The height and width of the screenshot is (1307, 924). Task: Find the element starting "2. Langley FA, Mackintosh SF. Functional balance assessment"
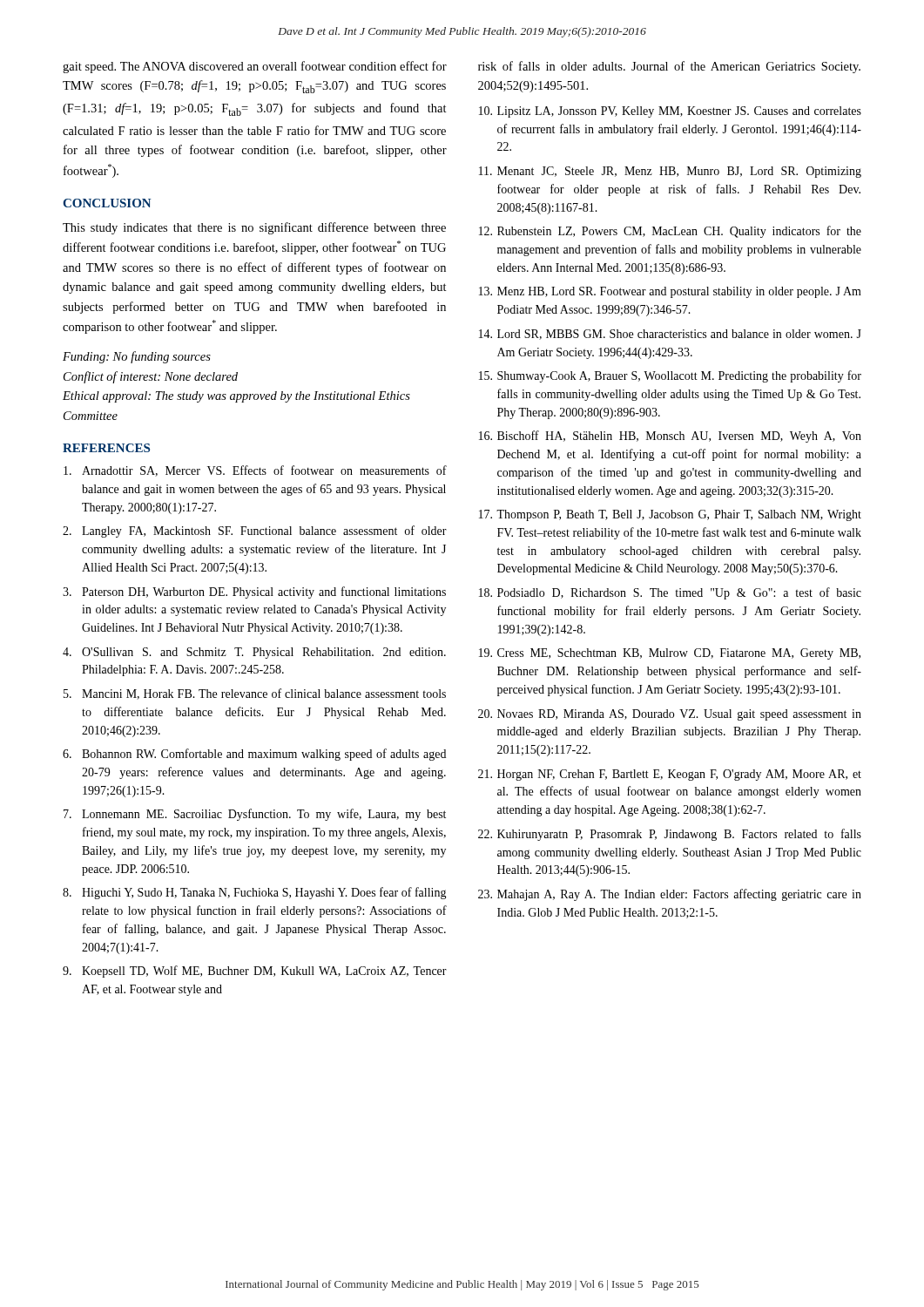click(255, 550)
